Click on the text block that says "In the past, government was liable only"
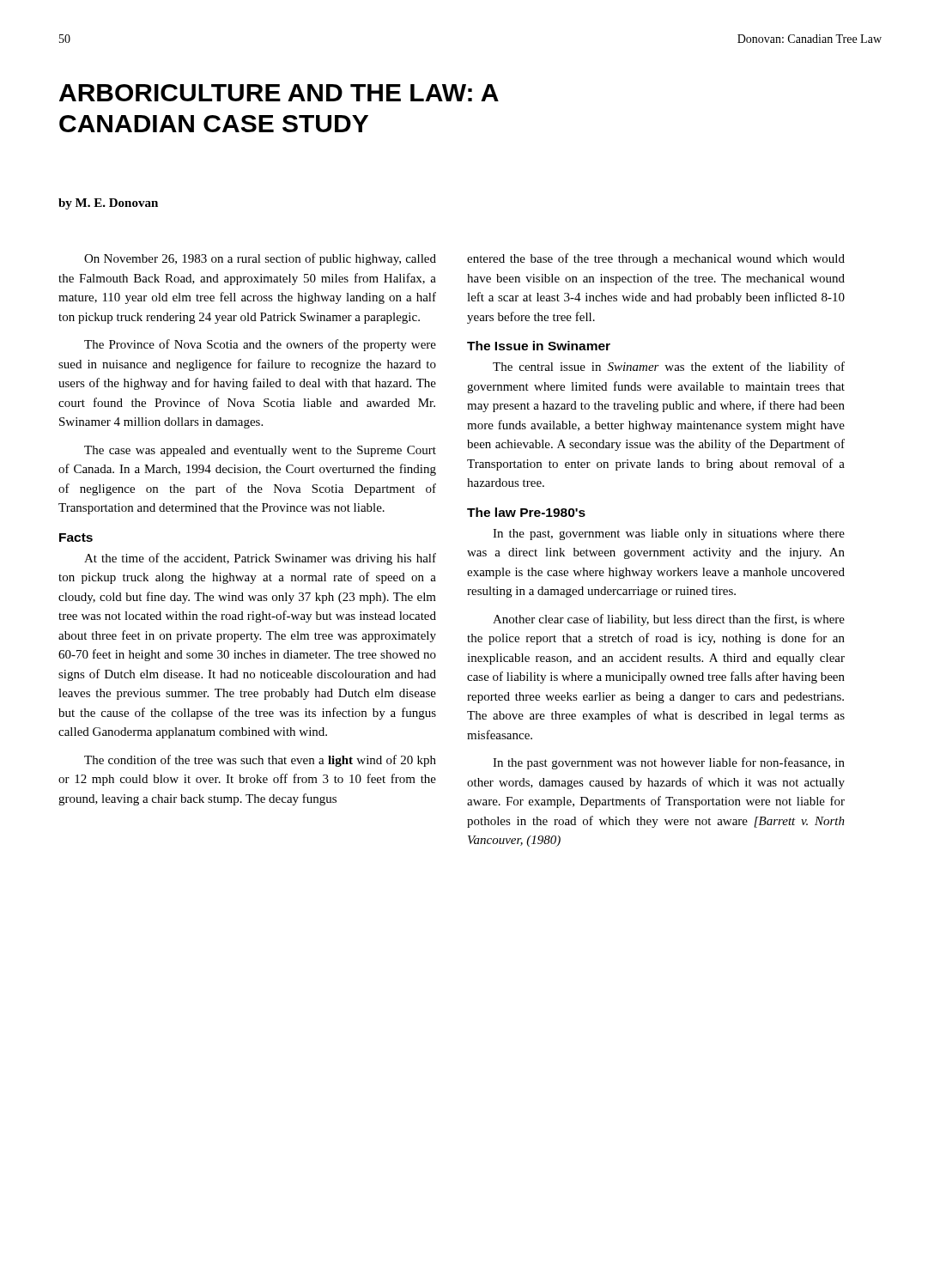 coord(656,687)
